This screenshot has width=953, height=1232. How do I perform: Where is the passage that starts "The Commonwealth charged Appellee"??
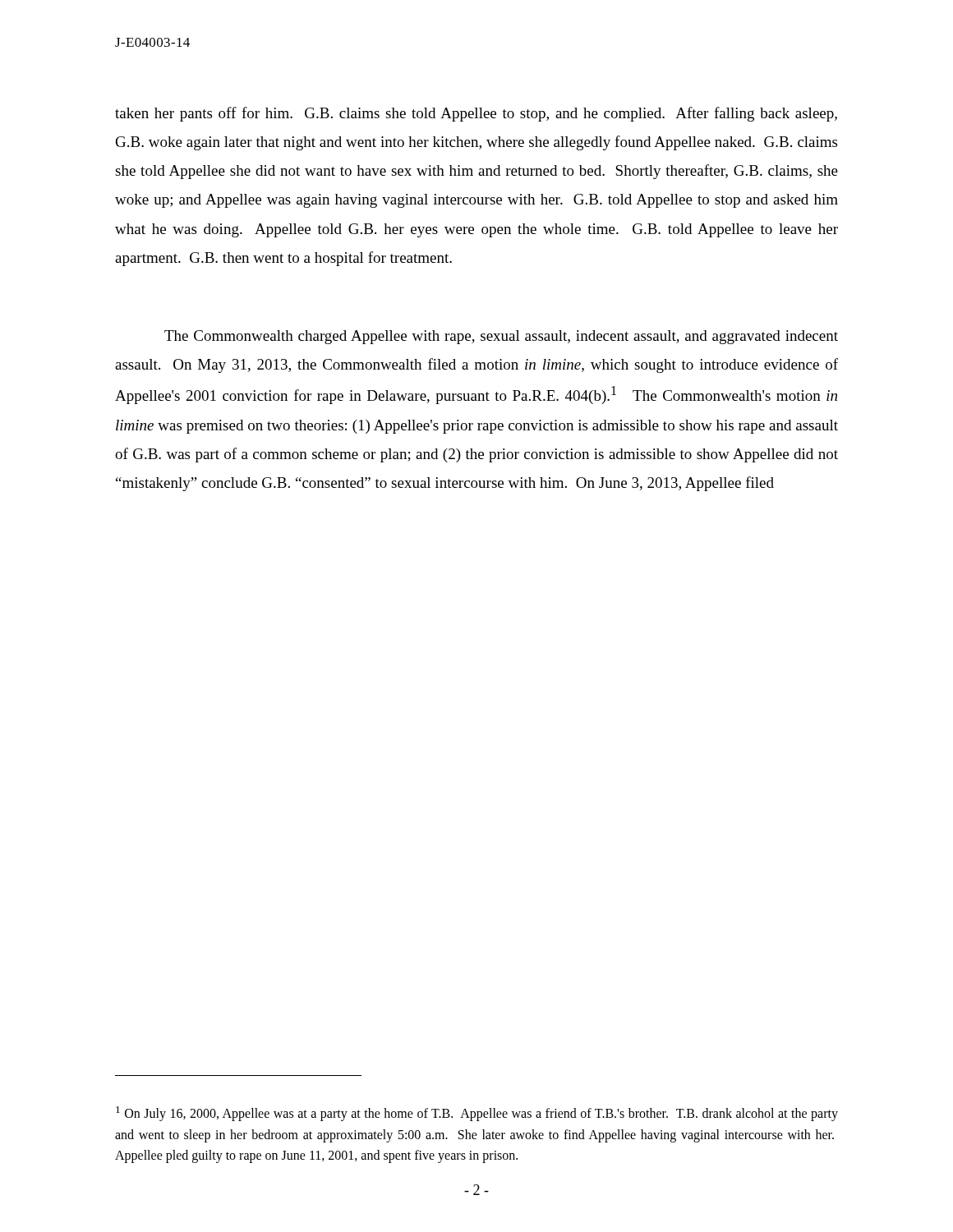coord(476,409)
